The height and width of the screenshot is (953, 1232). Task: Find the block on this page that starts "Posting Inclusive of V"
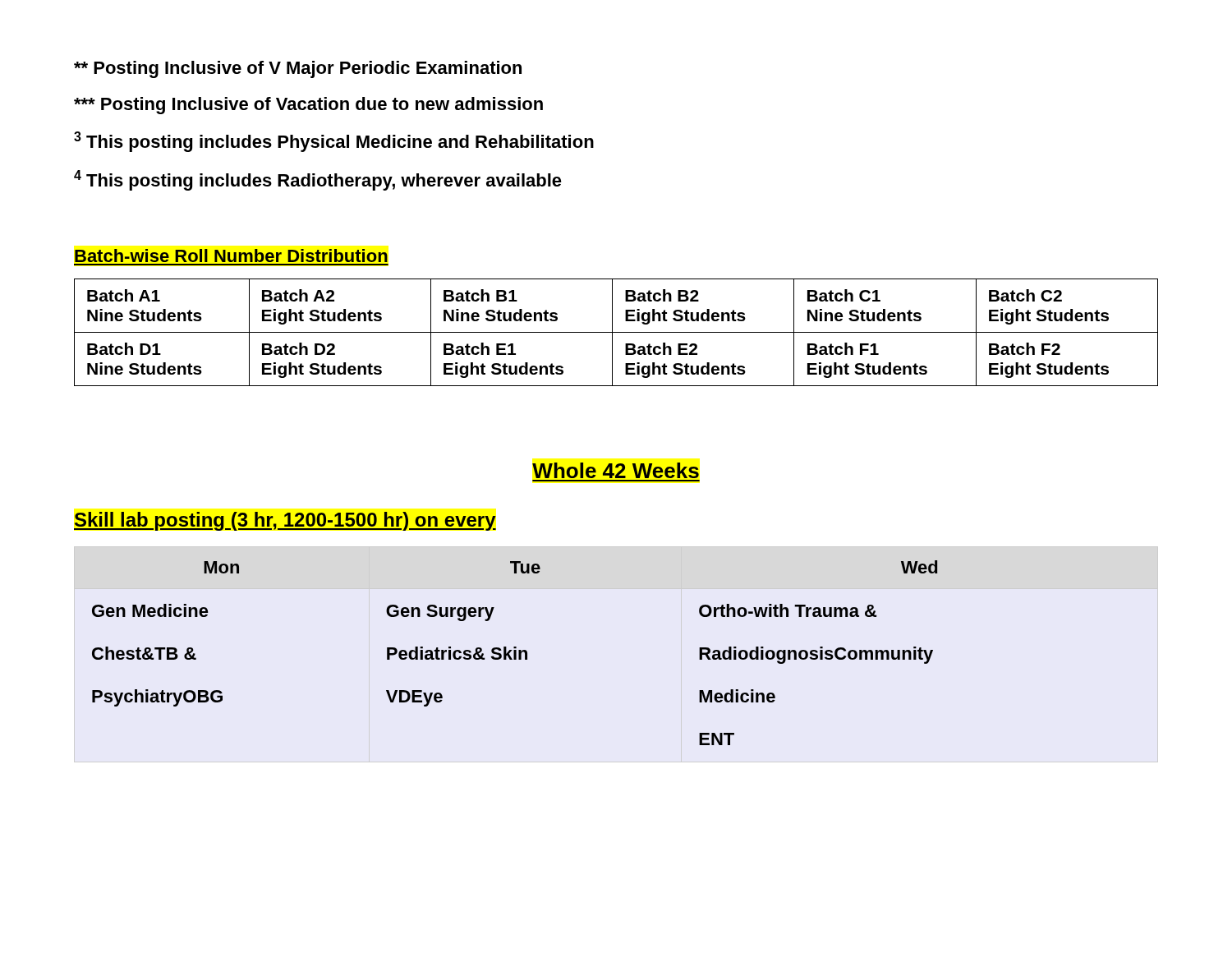(298, 68)
